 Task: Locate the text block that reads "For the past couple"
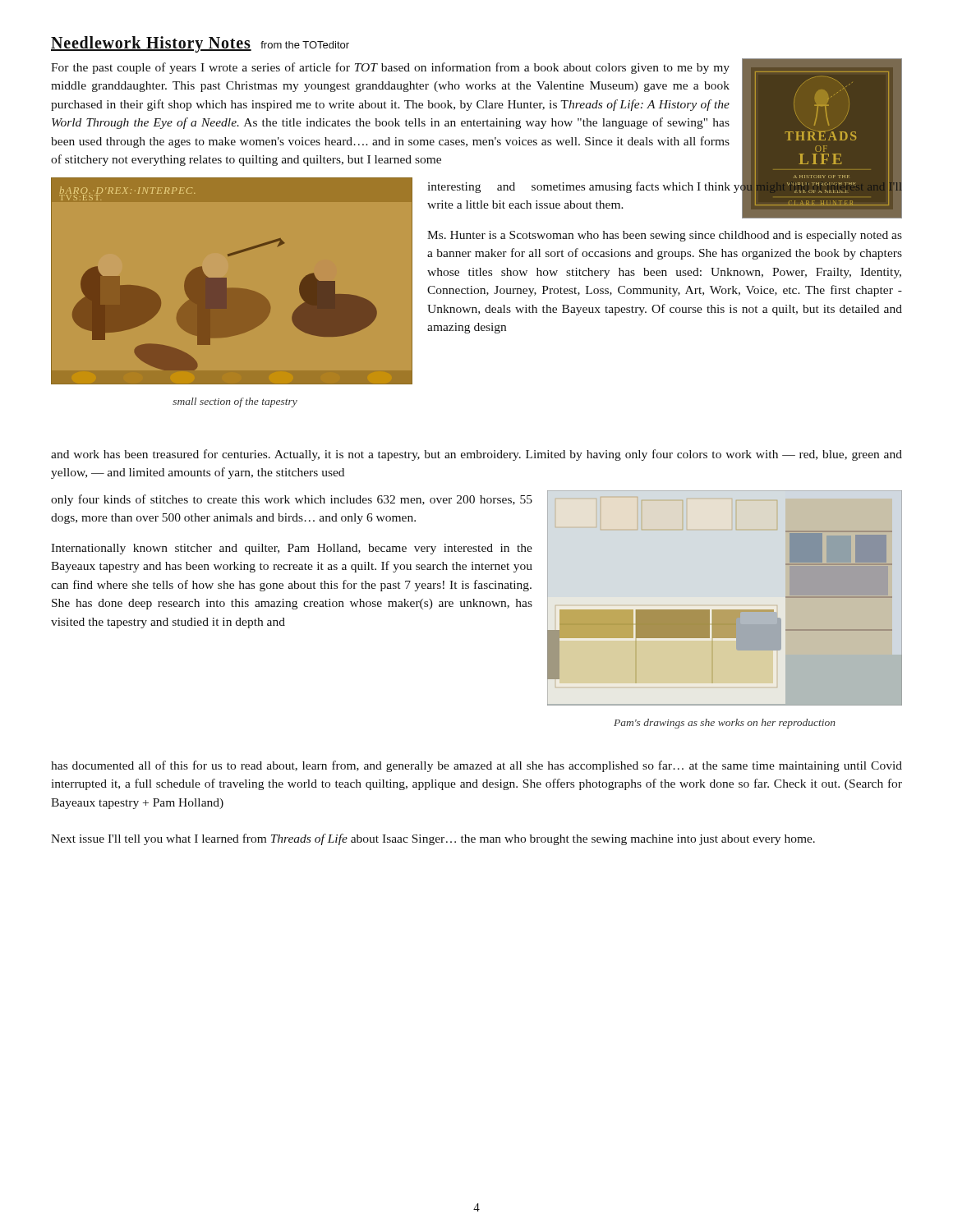[390, 114]
